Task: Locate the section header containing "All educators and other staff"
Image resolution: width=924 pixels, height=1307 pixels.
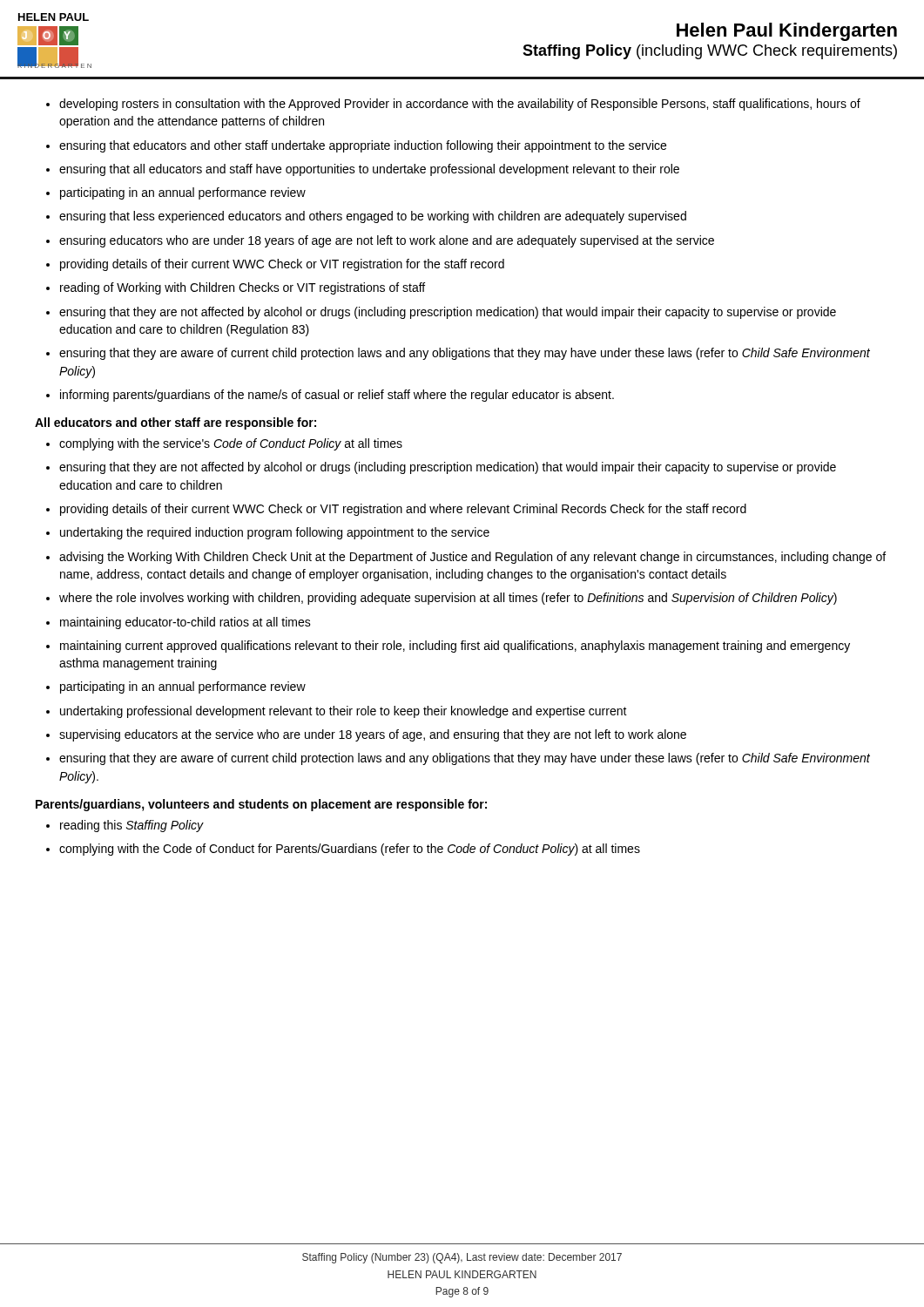Action: [176, 423]
